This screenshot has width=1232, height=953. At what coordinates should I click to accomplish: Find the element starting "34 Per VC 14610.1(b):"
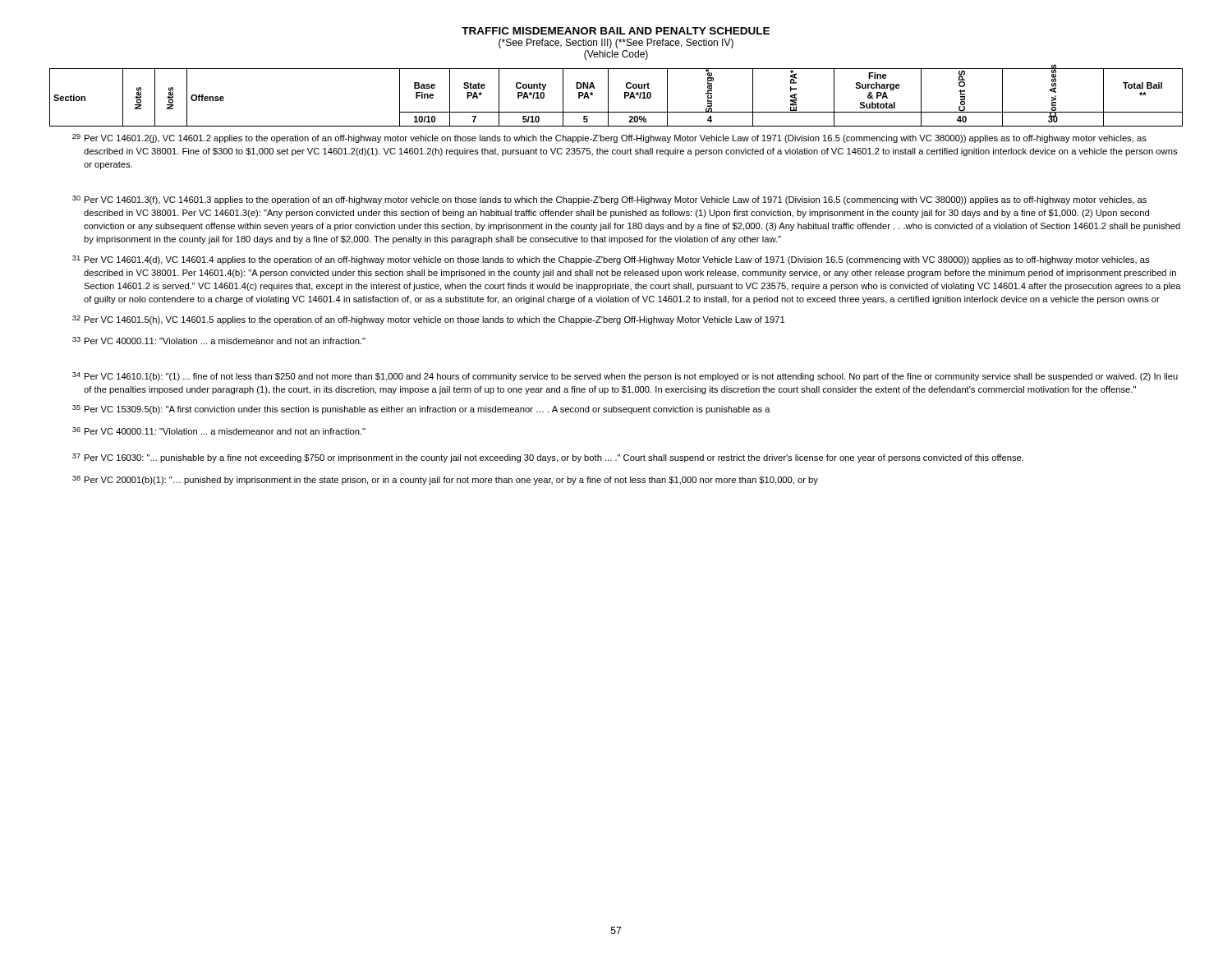[616, 383]
